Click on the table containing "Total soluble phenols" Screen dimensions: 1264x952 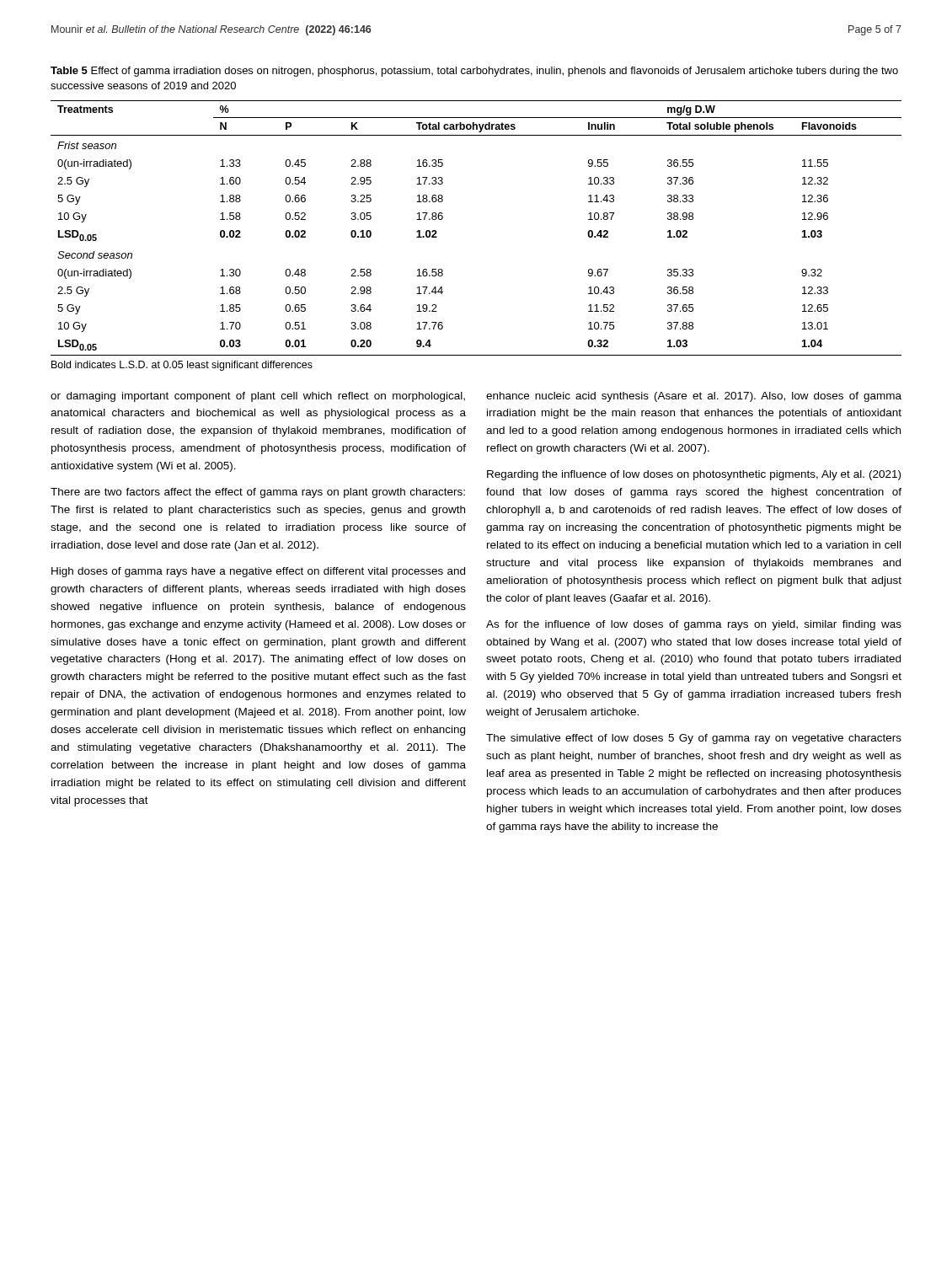click(476, 228)
